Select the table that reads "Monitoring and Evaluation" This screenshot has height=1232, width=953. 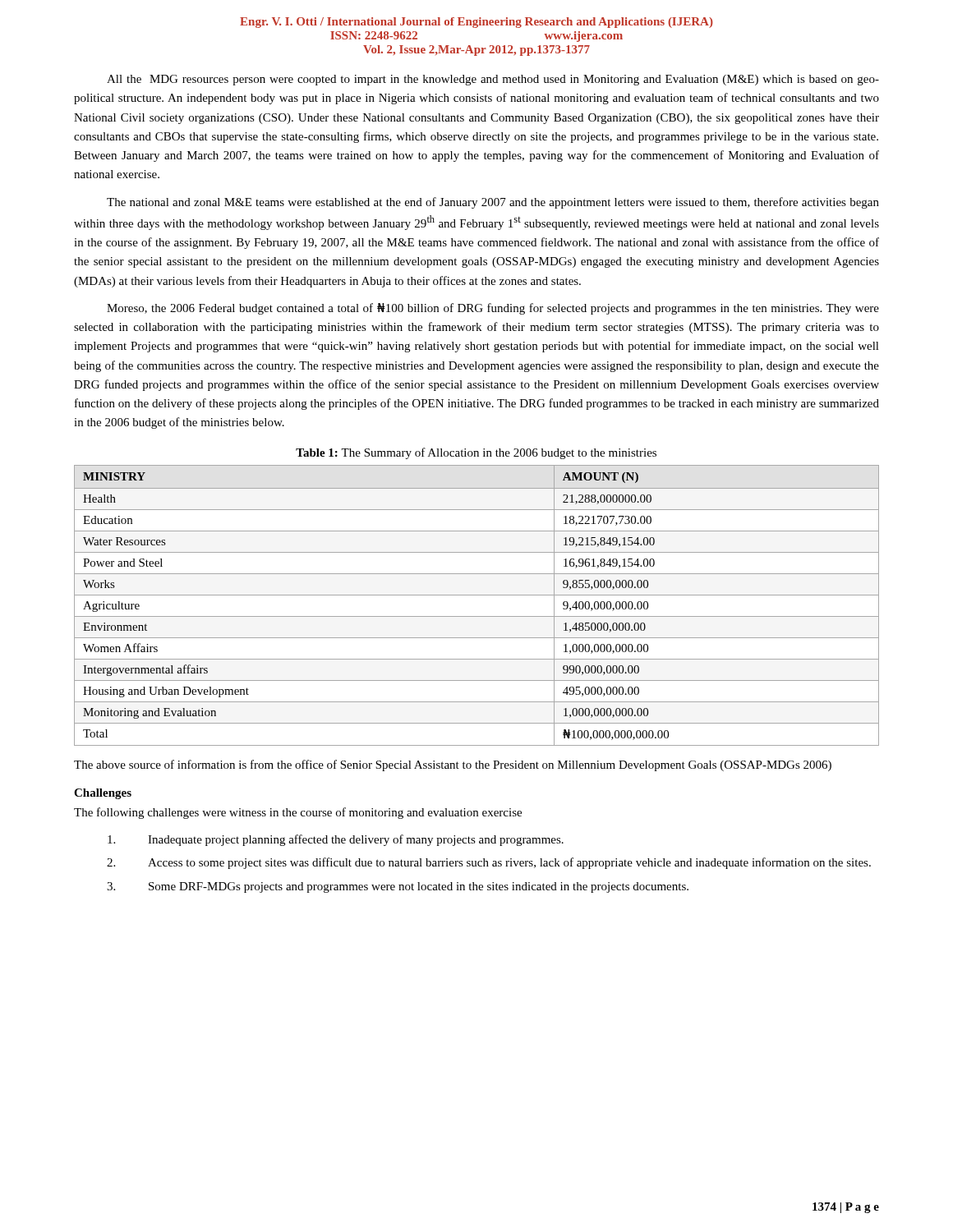pyautogui.click(x=476, y=605)
